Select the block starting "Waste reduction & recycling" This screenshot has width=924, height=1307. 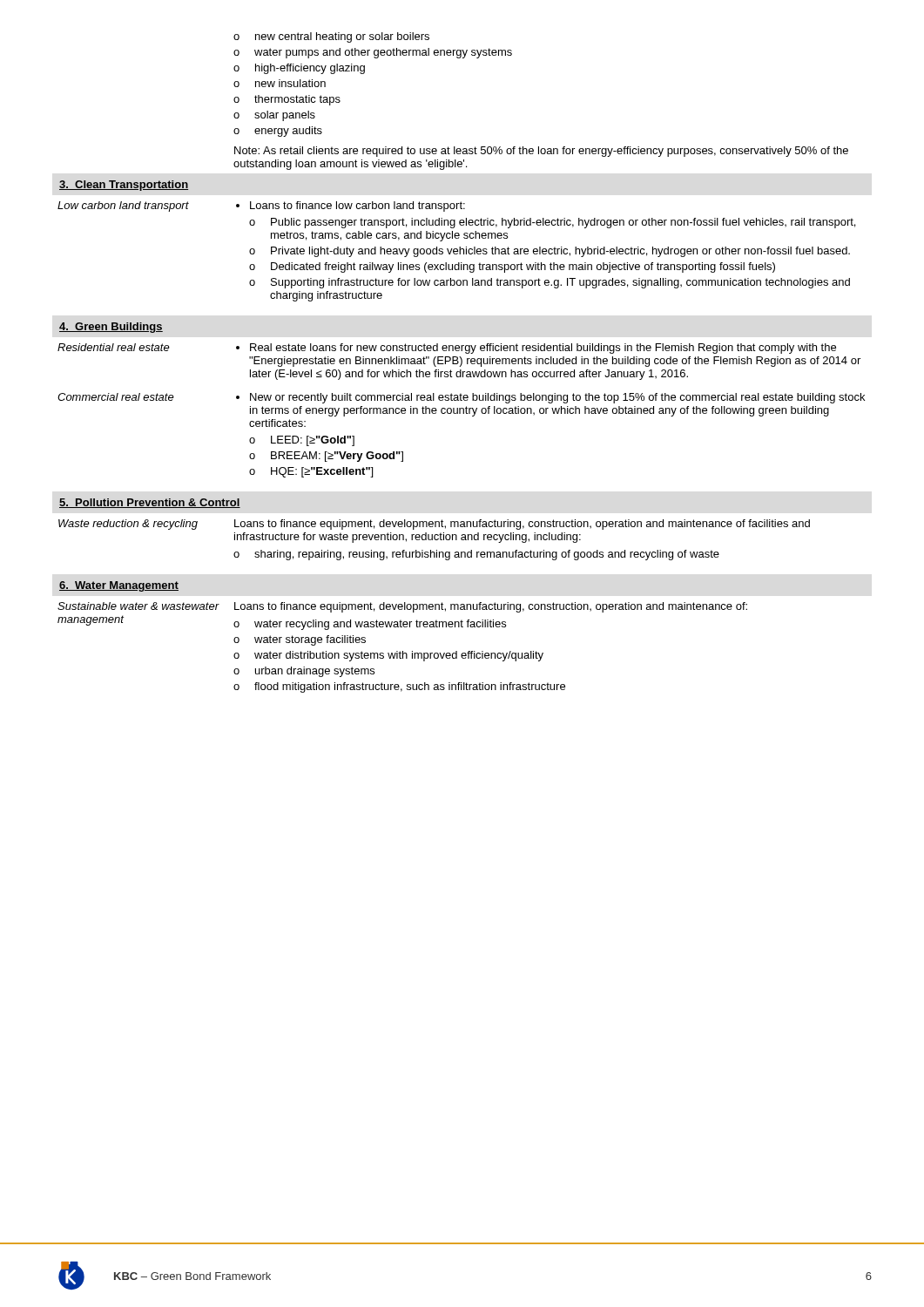128,523
